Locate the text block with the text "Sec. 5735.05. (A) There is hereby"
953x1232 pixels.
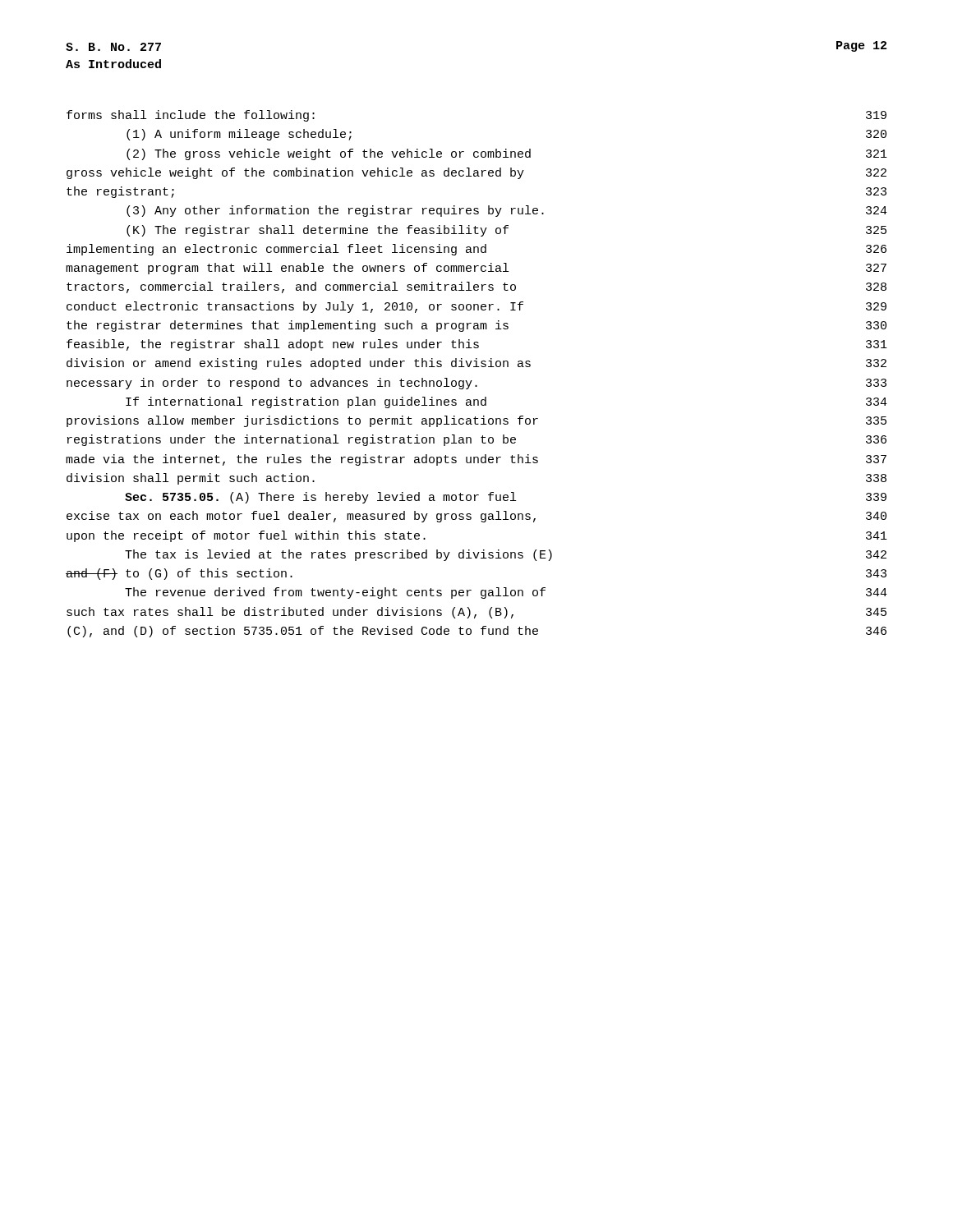click(x=476, y=498)
